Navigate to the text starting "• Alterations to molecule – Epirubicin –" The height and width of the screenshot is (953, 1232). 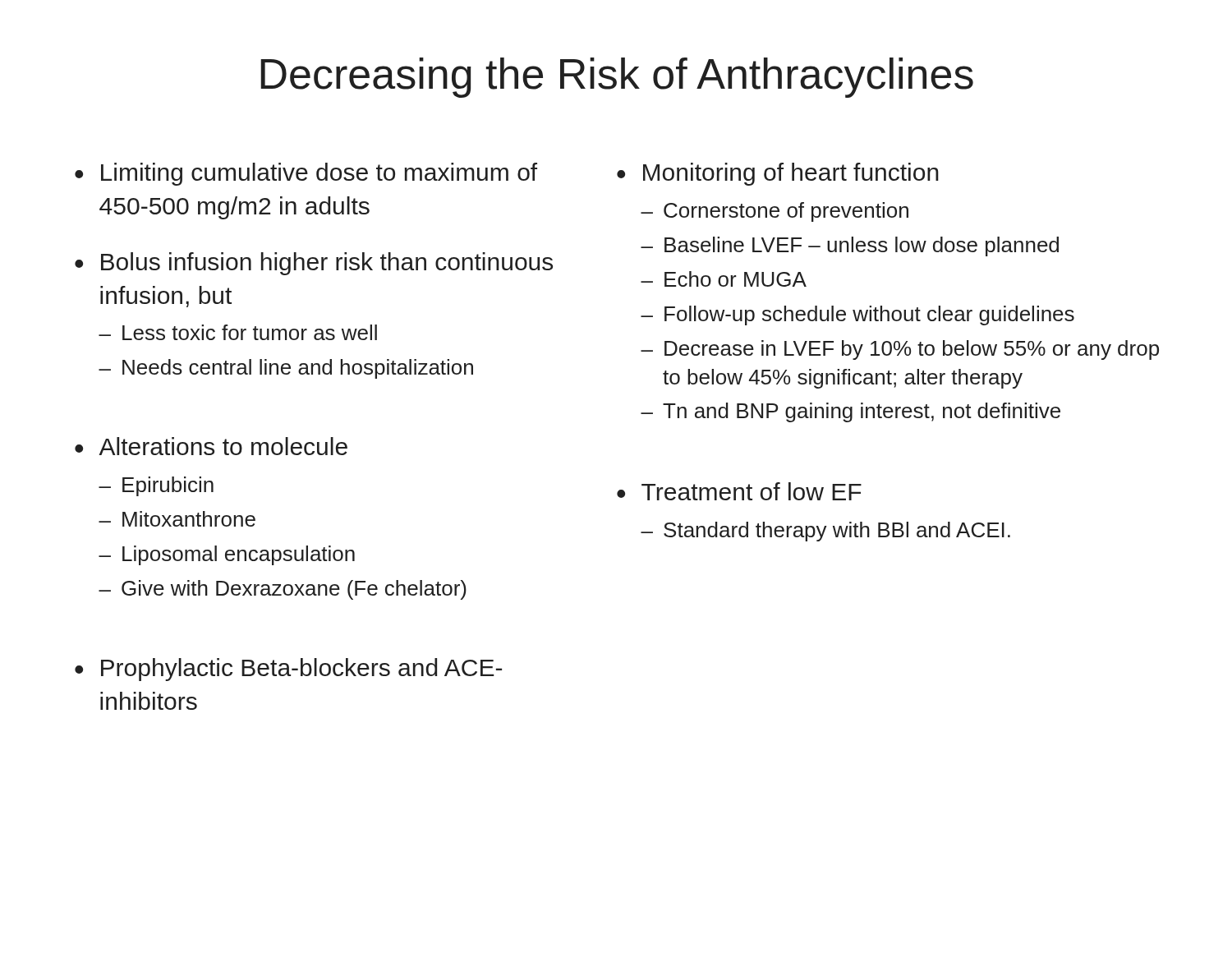click(211, 446)
